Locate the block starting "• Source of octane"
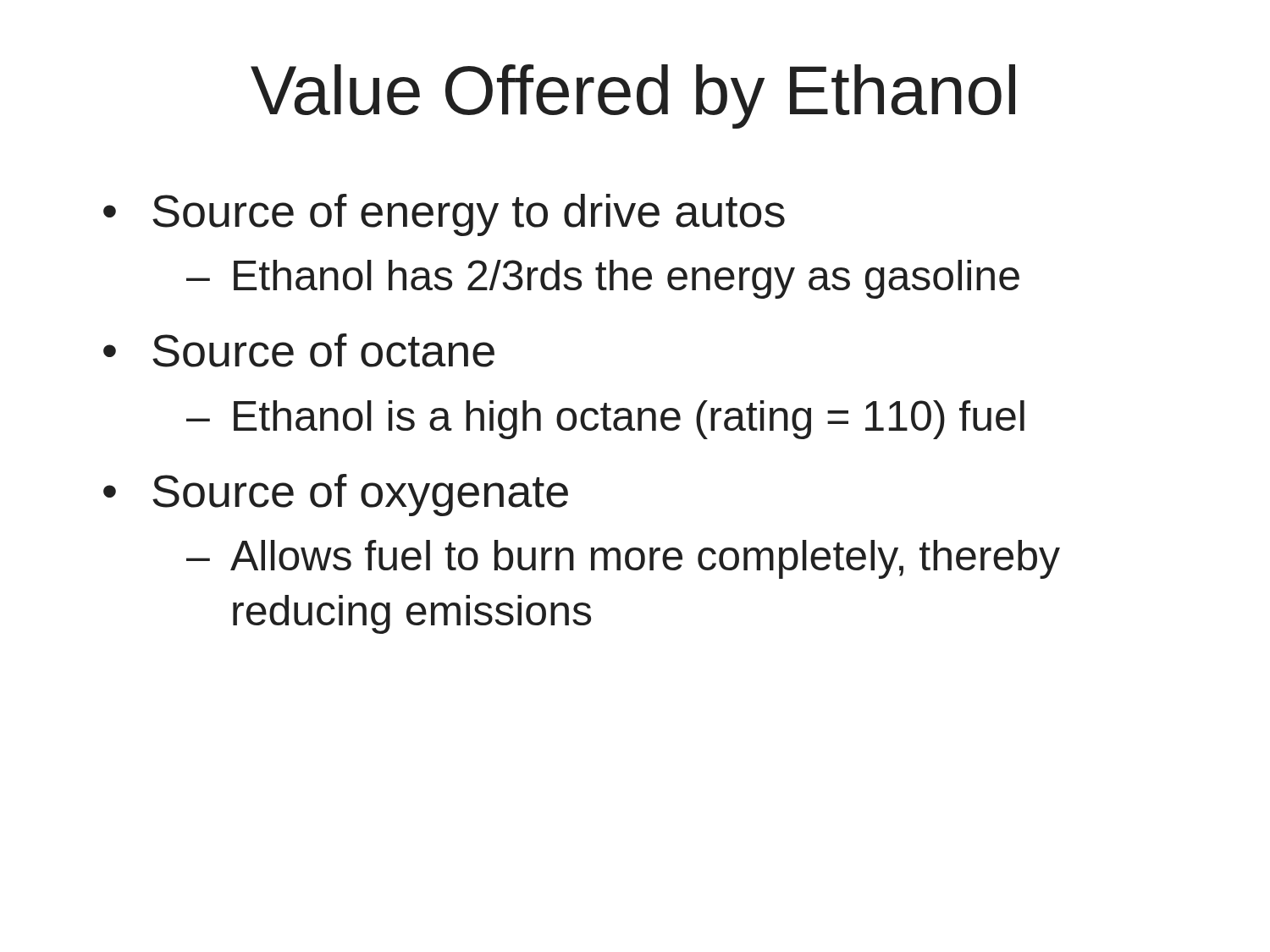 (320, 346)
